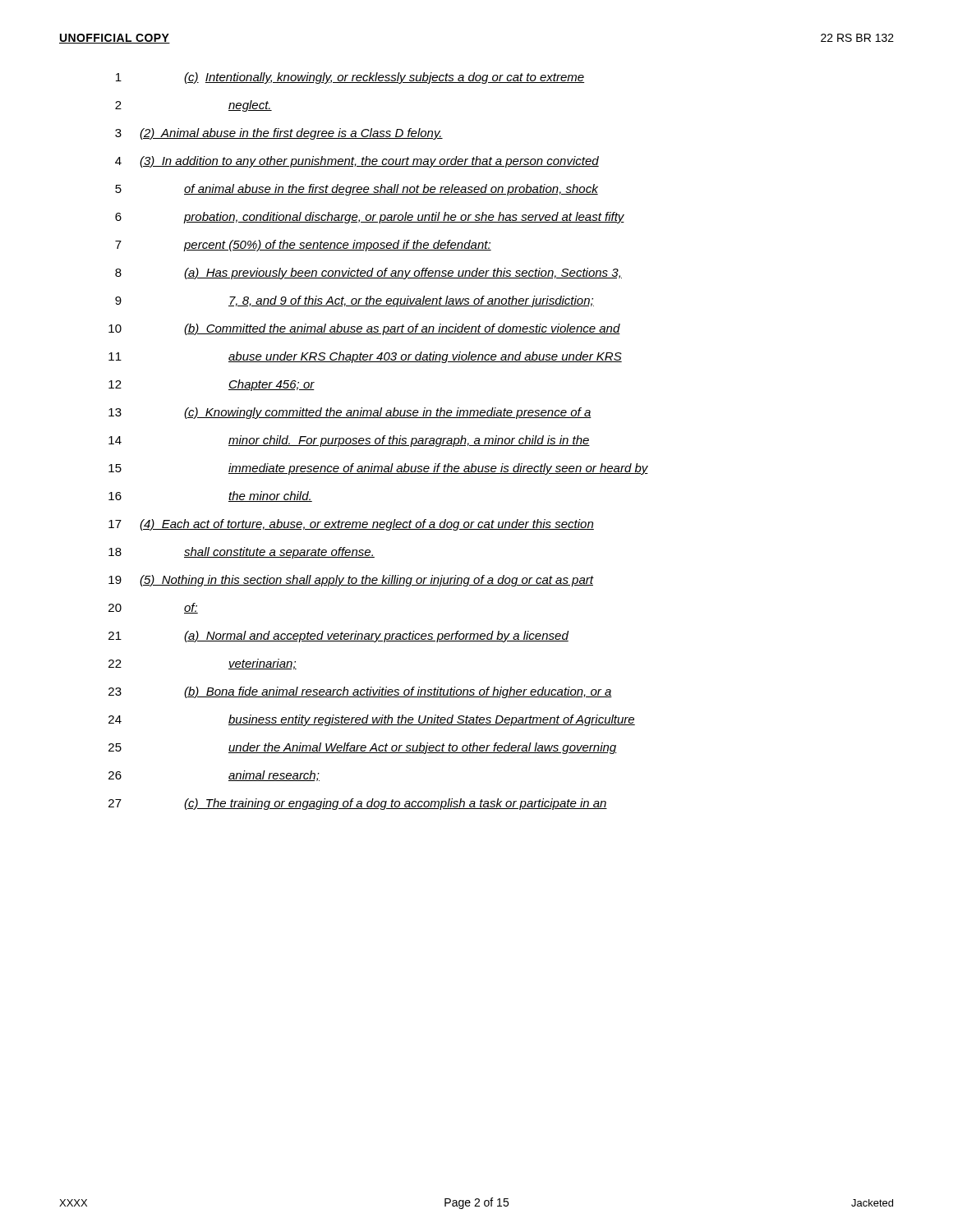This screenshot has width=953, height=1232.
Task: Find the list item with the text "1 (c) Intentionally, knowingly, or recklessly subjects a"
Action: (476, 77)
